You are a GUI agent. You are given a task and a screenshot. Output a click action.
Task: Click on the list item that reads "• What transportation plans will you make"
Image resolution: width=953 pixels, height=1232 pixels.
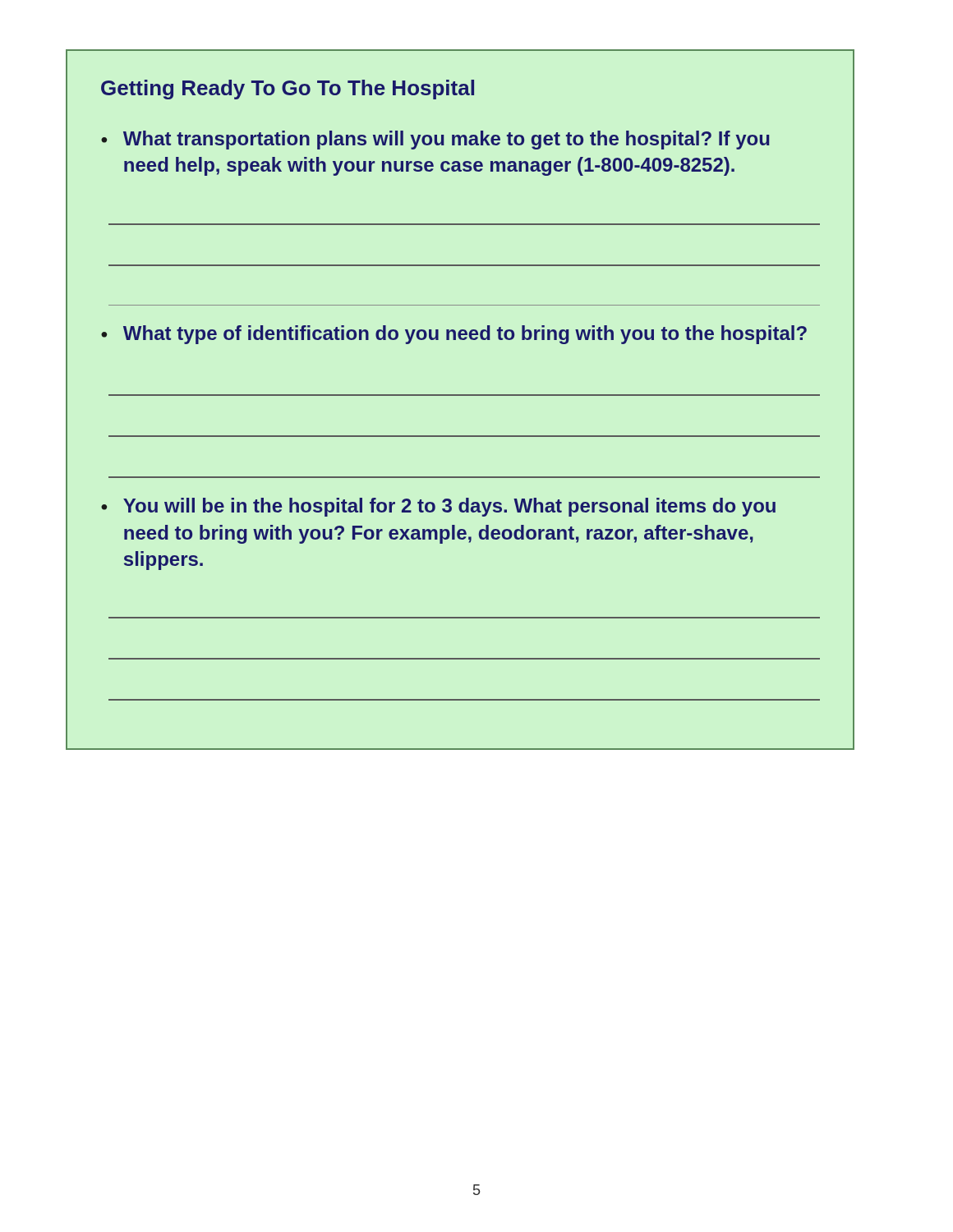tap(460, 216)
